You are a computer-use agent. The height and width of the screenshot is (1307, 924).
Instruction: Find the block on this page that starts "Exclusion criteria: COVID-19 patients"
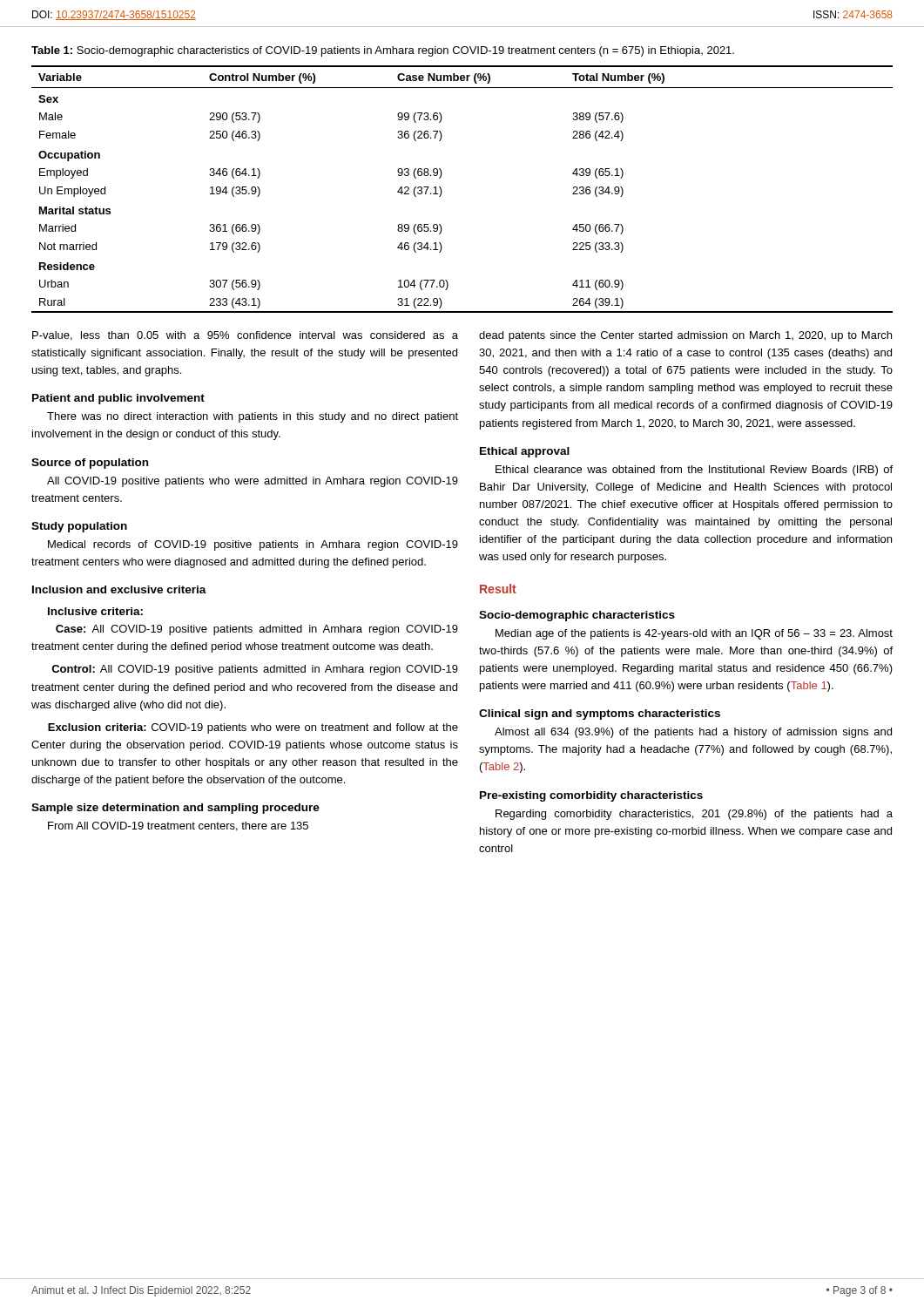point(245,753)
